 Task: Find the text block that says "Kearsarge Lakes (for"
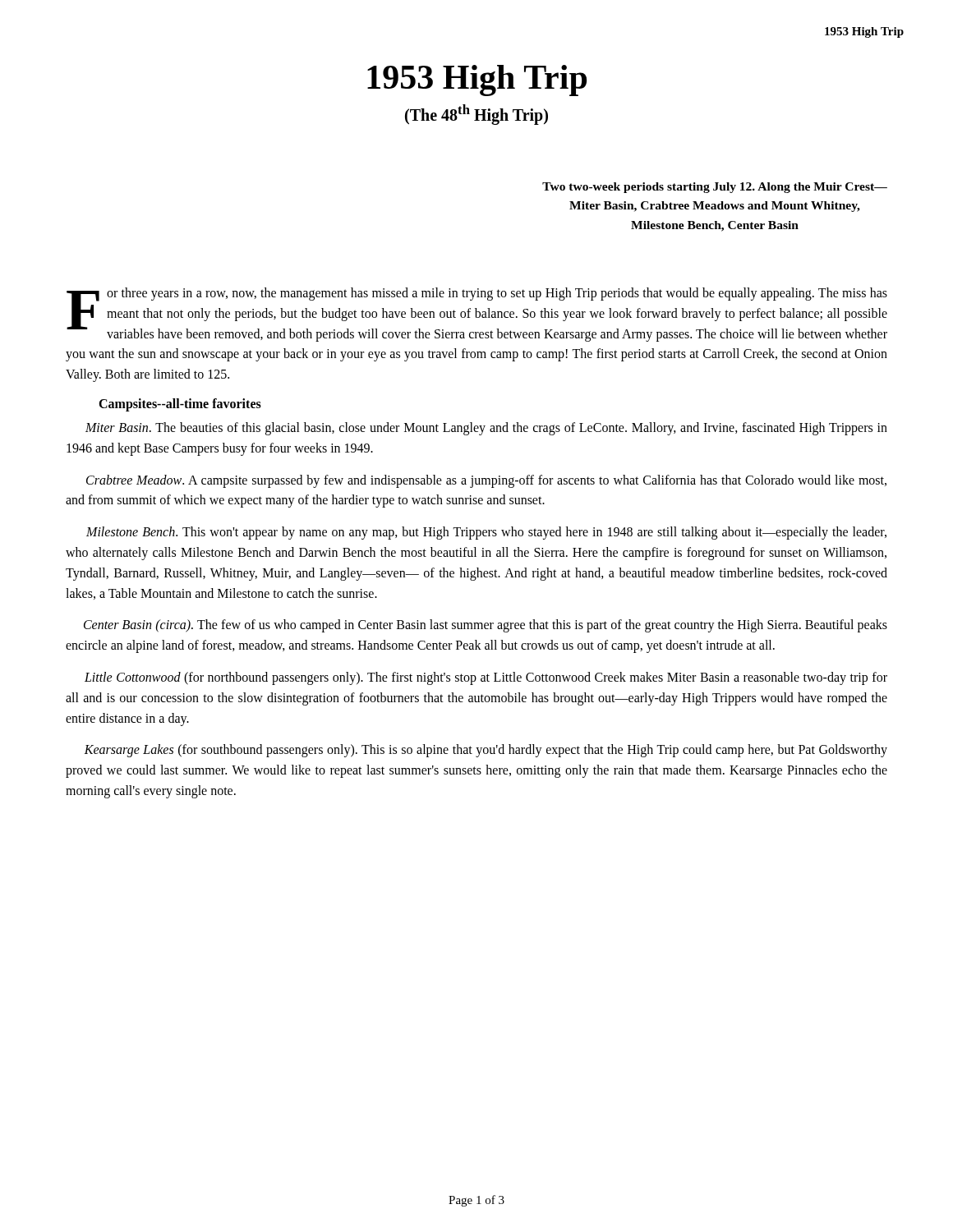(x=476, y=770)
